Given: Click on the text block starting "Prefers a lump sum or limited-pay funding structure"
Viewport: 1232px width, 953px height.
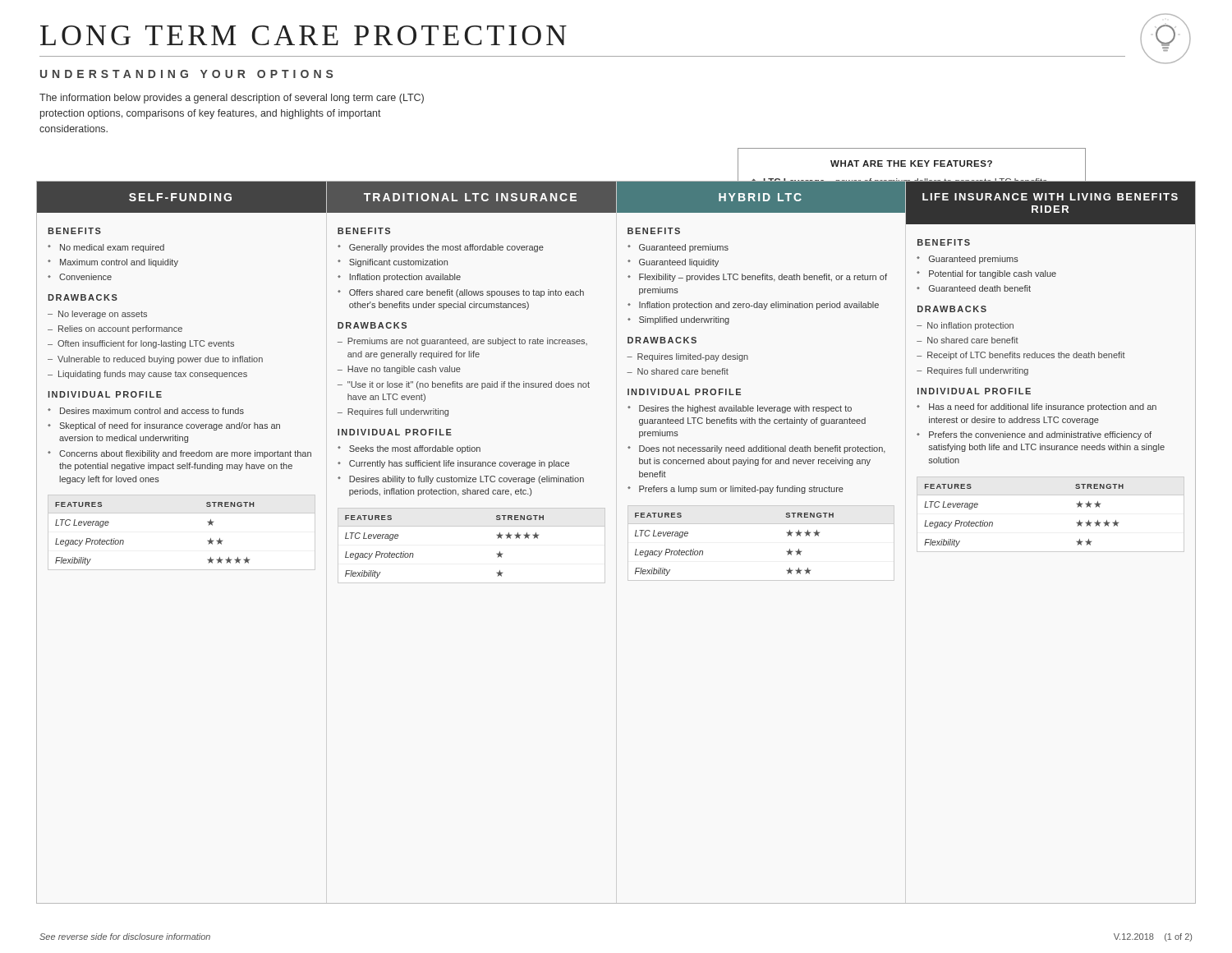Looking at the screenshot, I should point(741,489).
